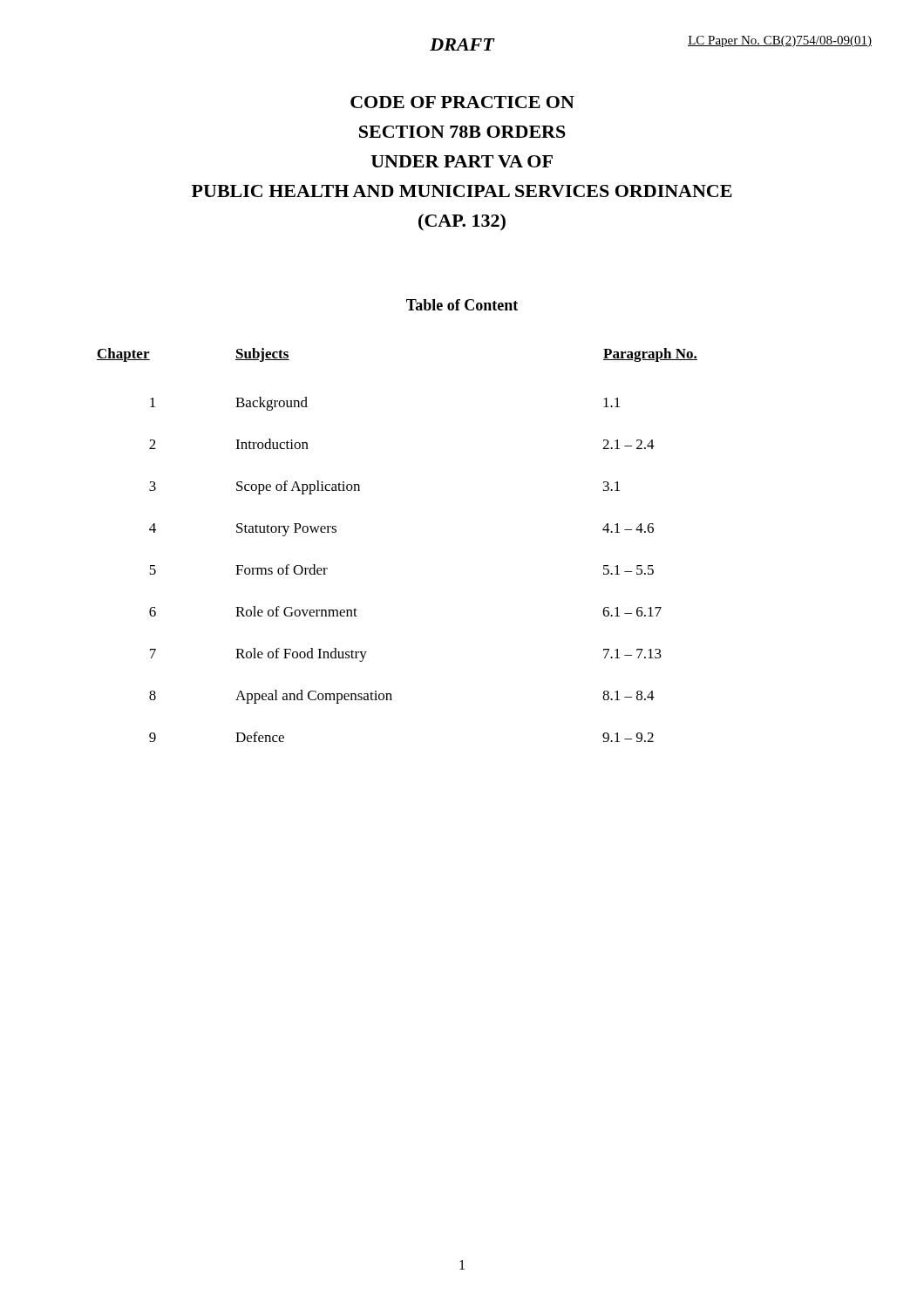Click the table
This screenshot has width=924, height=1308.
click(462, 552)
